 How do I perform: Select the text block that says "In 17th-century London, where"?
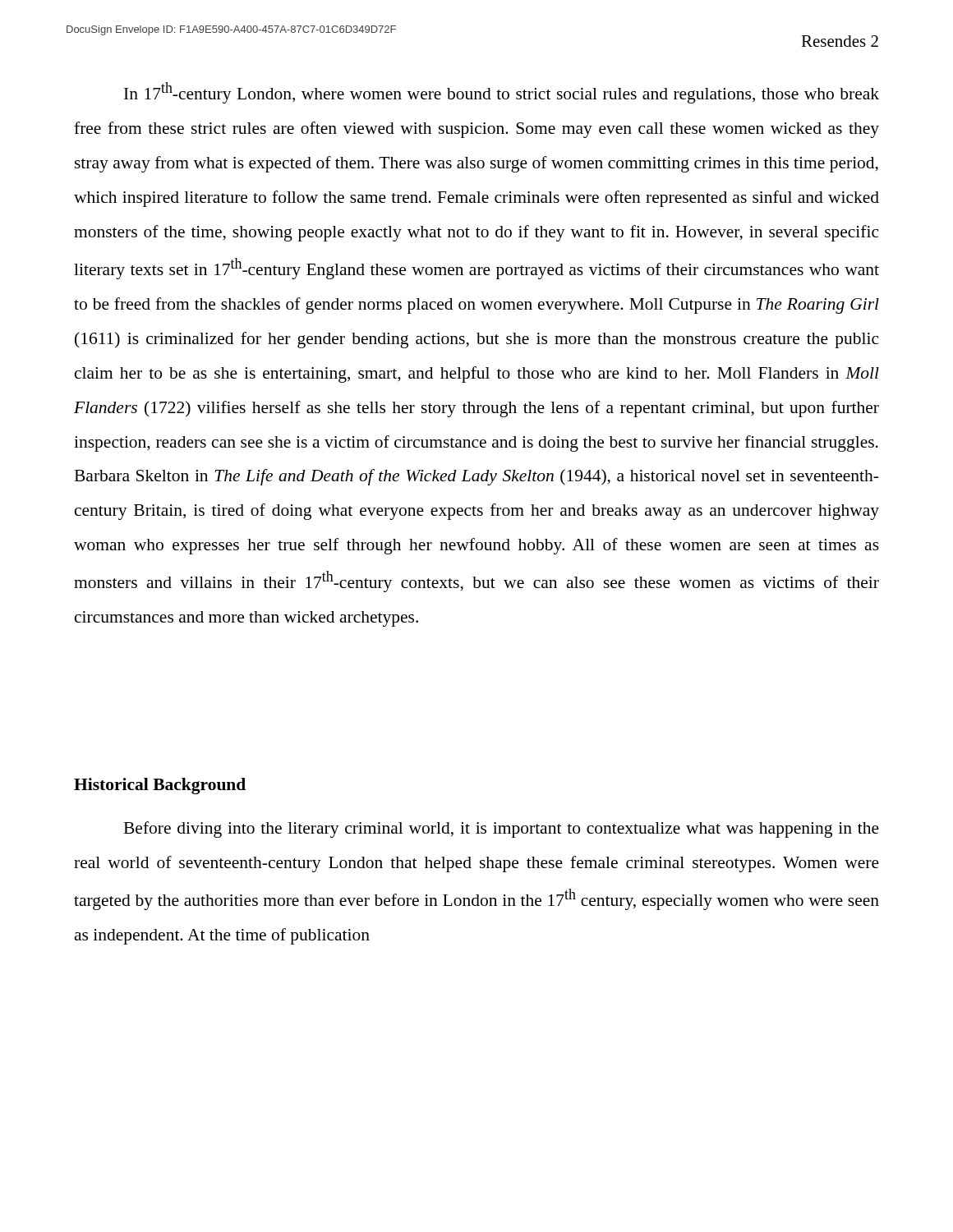tap(476, 355)
